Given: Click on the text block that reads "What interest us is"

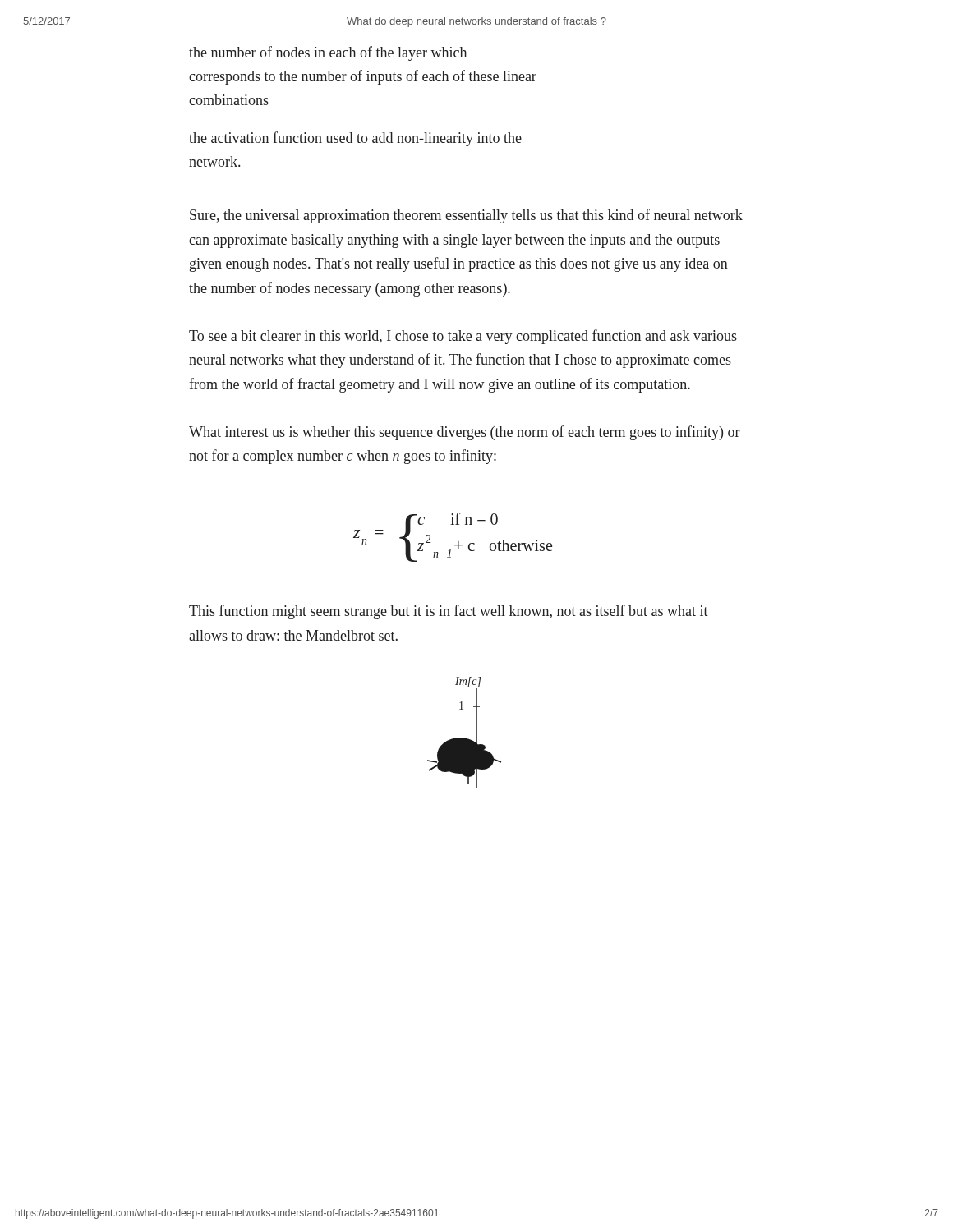Looking at the screenshot, I should [464, 444].
